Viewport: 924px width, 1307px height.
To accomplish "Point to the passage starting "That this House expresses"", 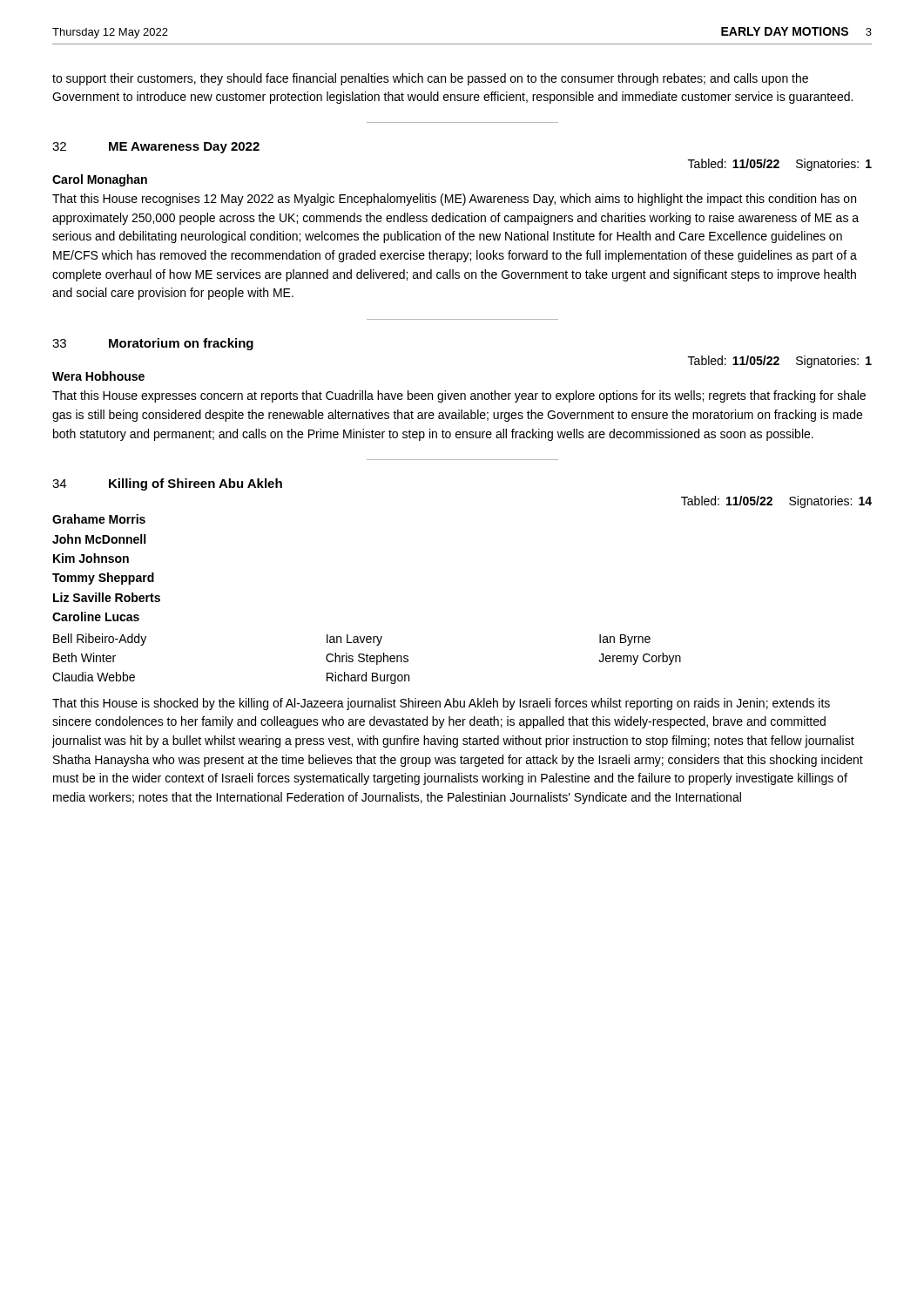I will [459, 415].
